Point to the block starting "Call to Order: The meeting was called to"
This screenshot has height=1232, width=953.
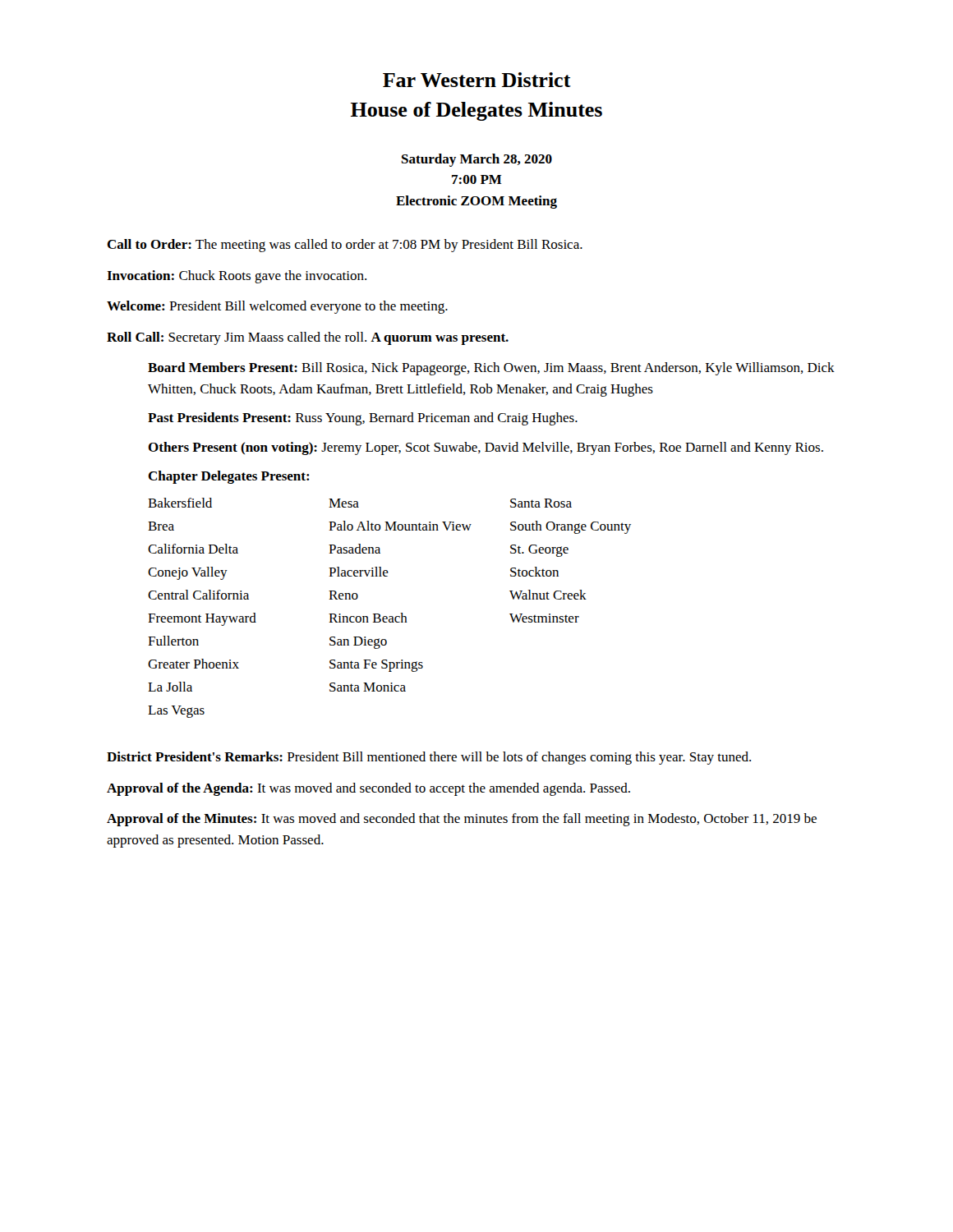coord(345,245)
